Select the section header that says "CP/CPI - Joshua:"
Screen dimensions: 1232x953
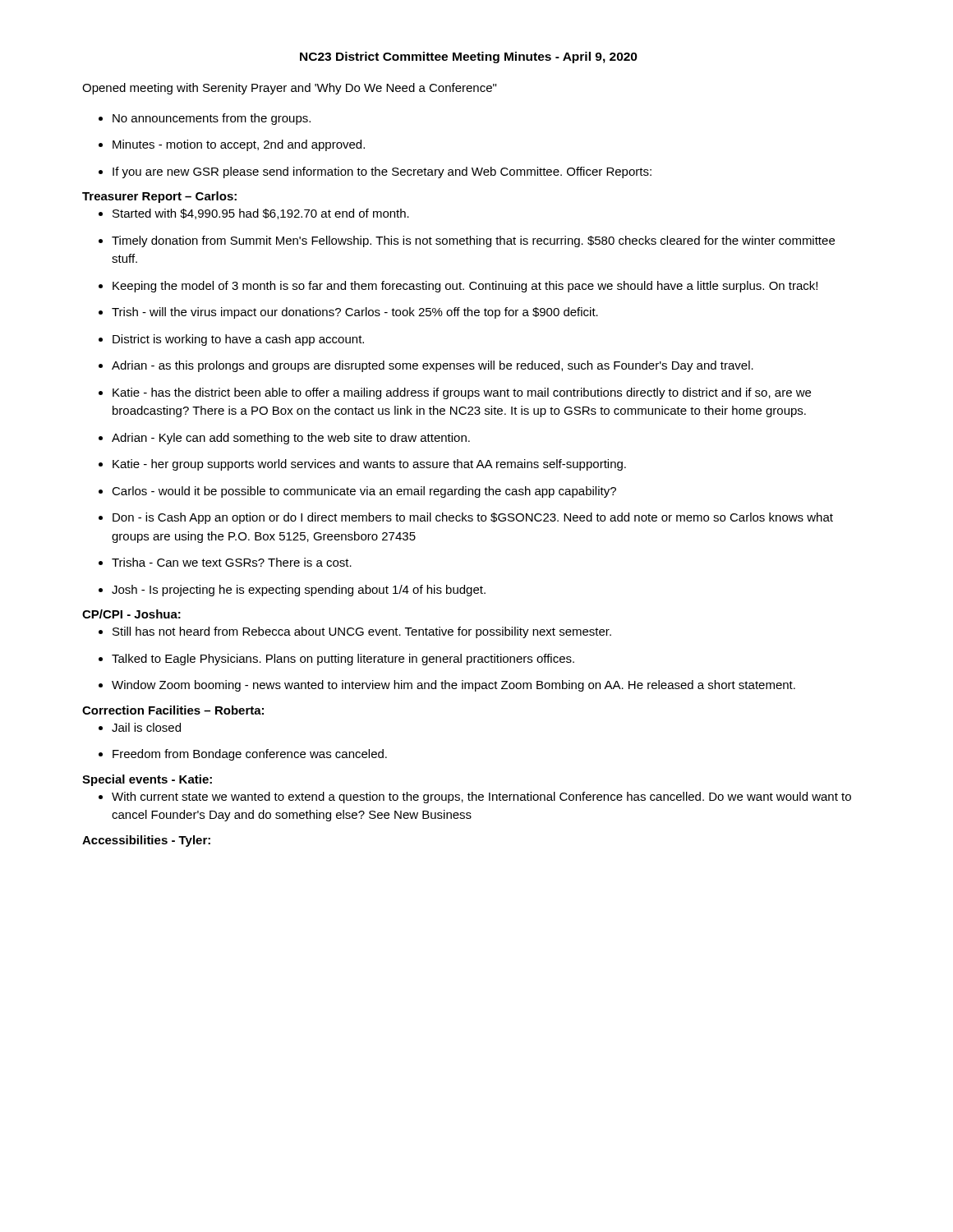click(132, 614)
